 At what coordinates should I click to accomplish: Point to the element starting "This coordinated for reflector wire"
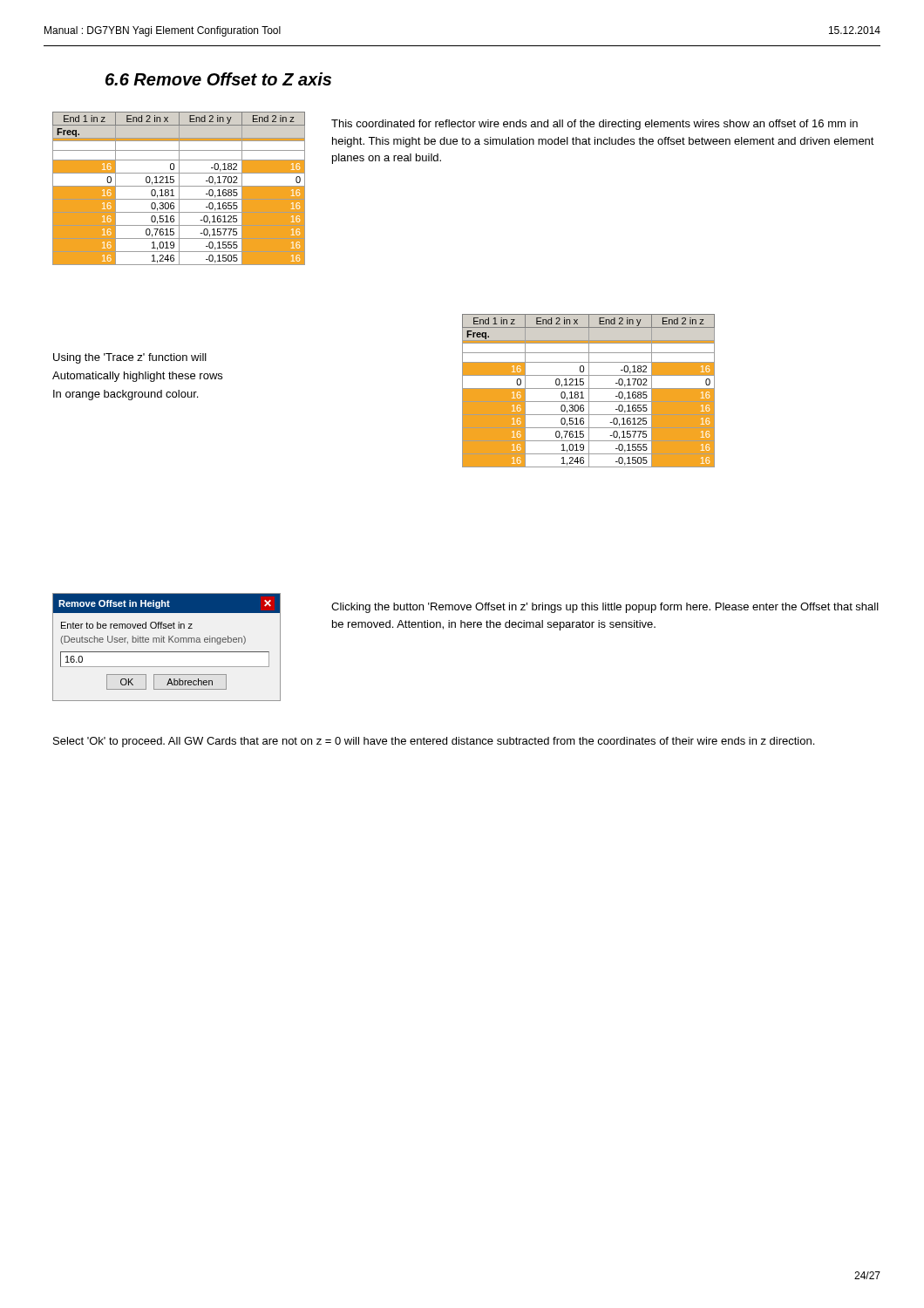click(603, 140)
